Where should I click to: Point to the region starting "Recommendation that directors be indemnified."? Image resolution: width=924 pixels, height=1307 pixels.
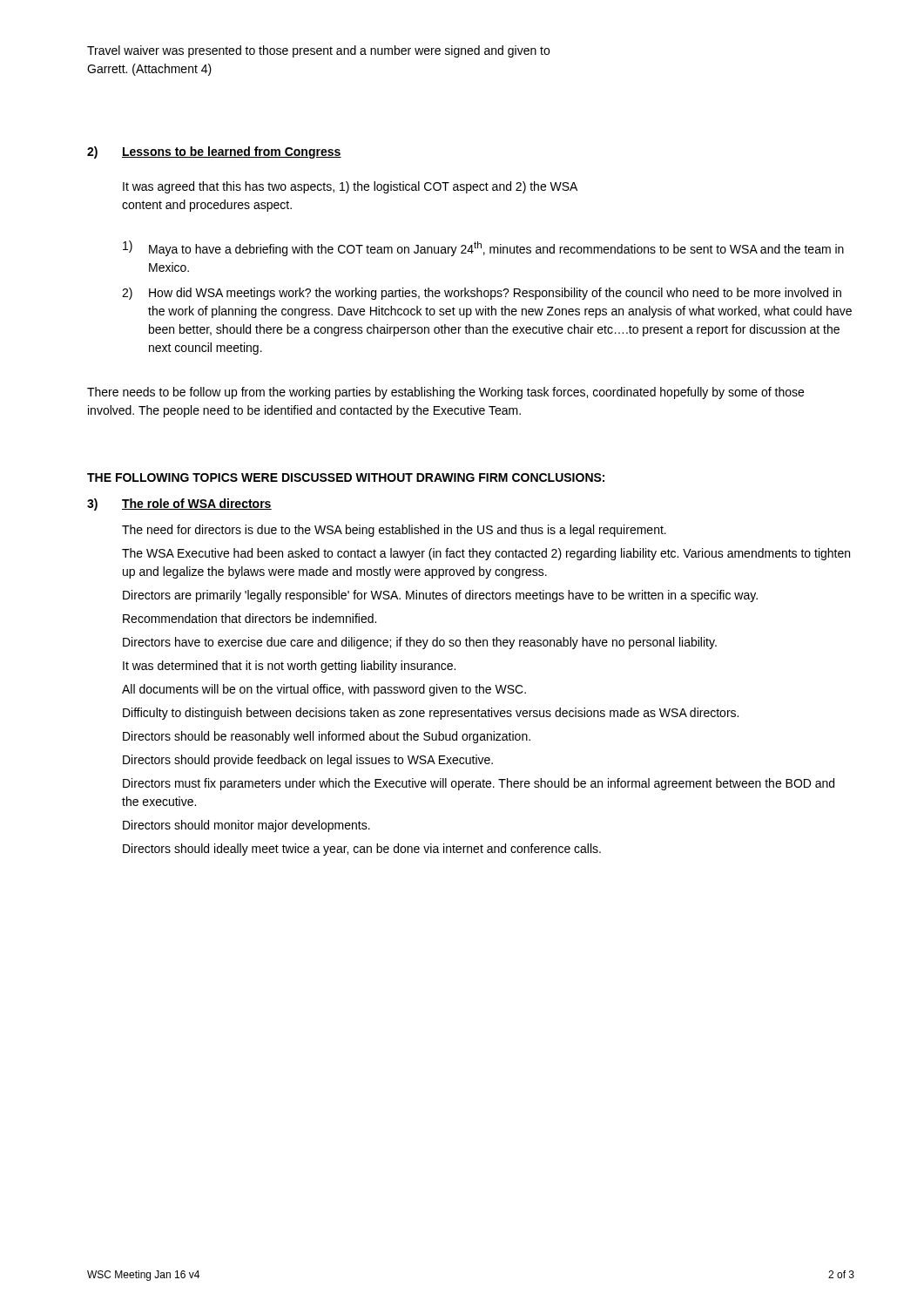coord(250,618)
